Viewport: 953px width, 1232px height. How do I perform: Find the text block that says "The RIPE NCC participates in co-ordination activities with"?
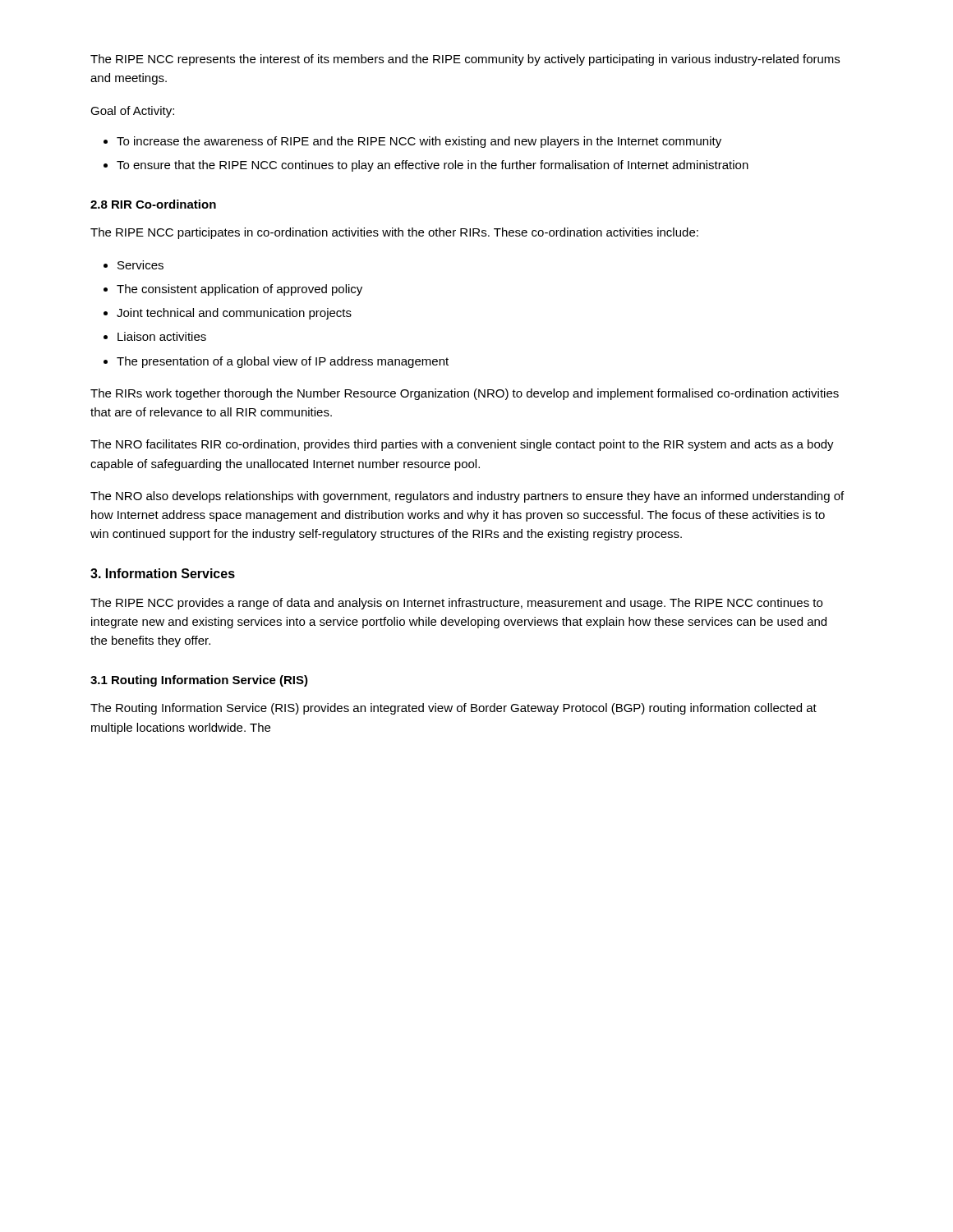tap(395, 232)
